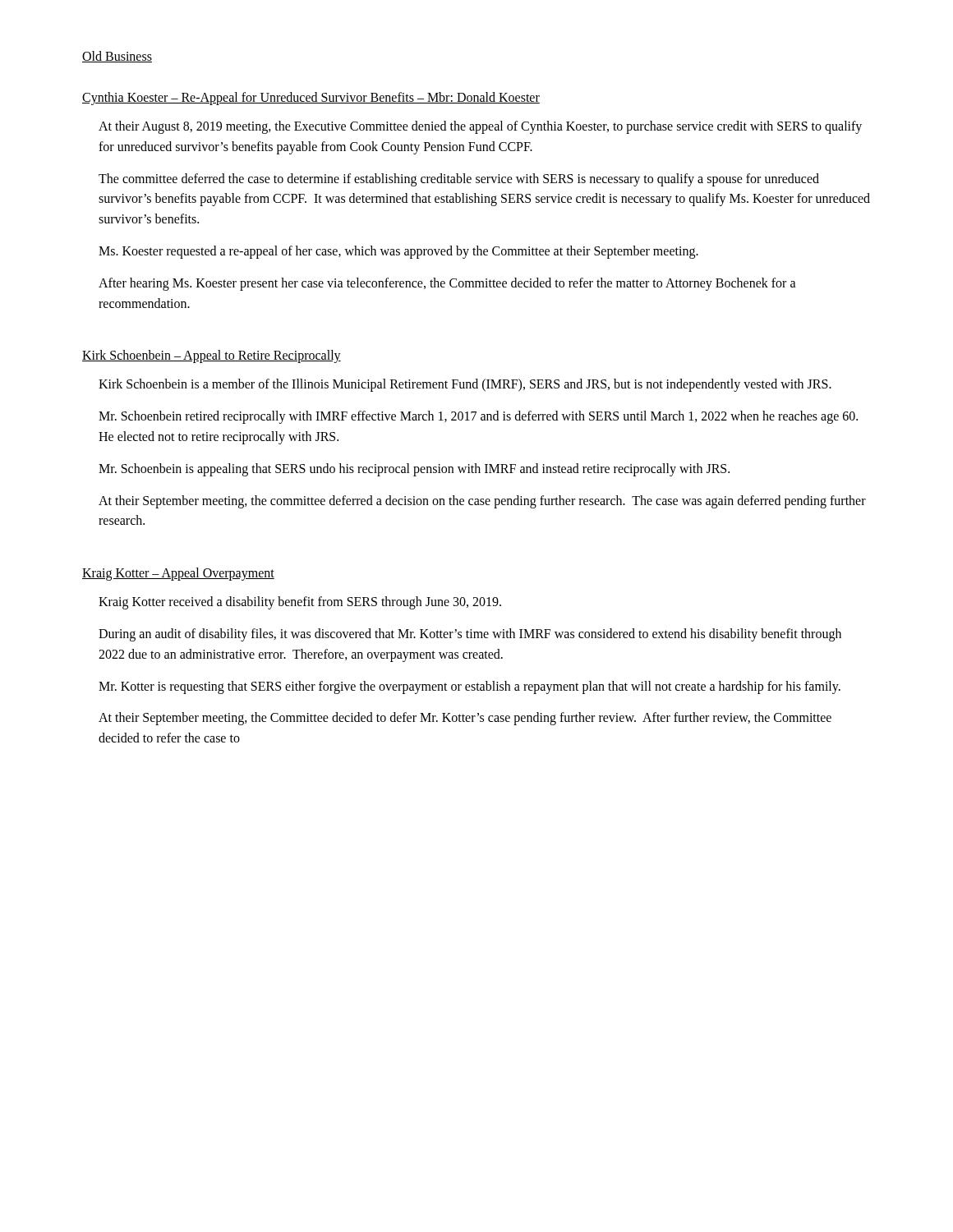Click the section header that begins "Kirk Schoenbein – Appeal to"
The width and height of the screenshot is (953, 1232).
coord(211,356)
